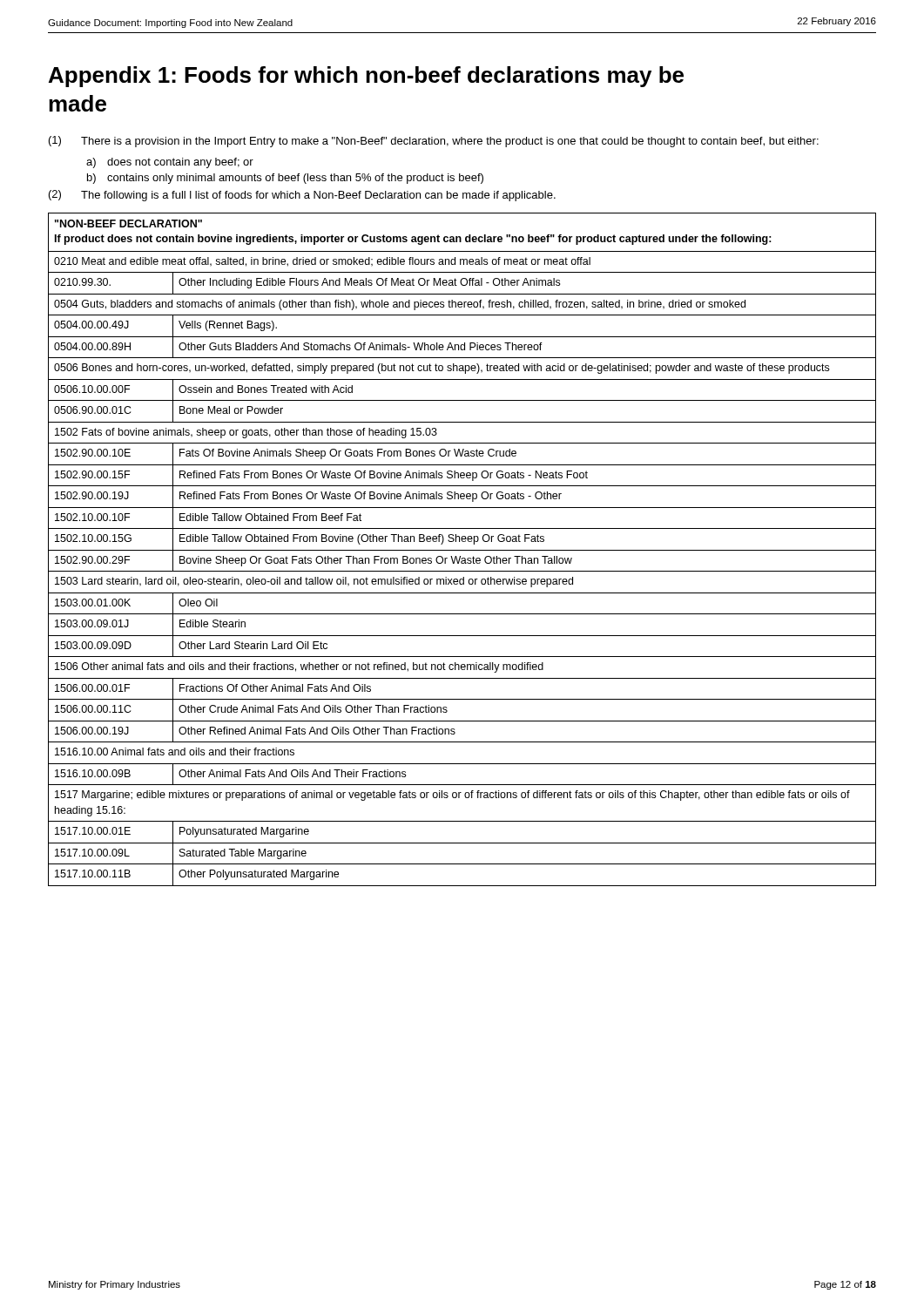
Task: Find the block on this page that starts "(1) There is a provision in"
Action: (462, 142)
